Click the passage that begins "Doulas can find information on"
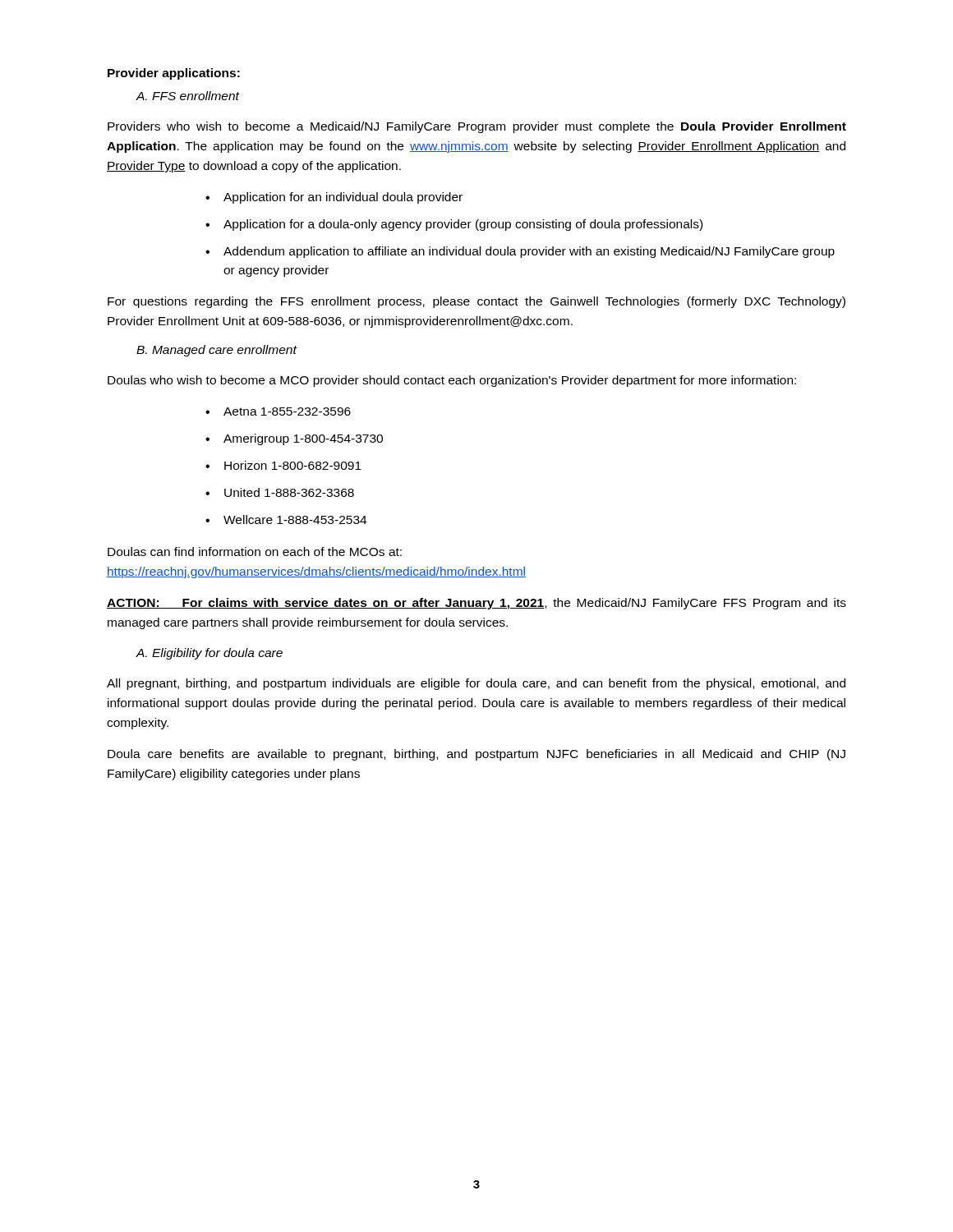 tap(316, 561)
